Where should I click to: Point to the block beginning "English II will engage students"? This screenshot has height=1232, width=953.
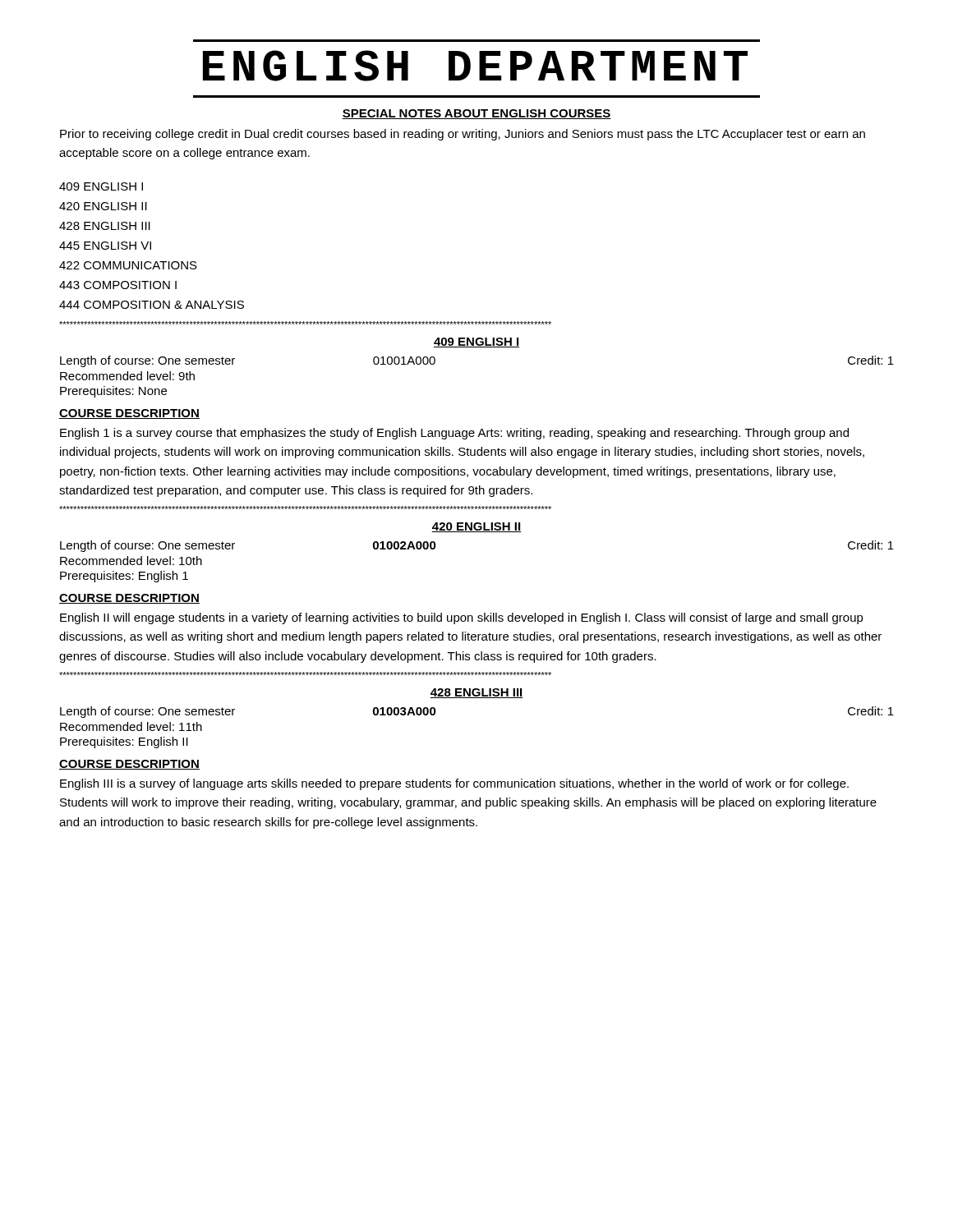tap(470, 637)
